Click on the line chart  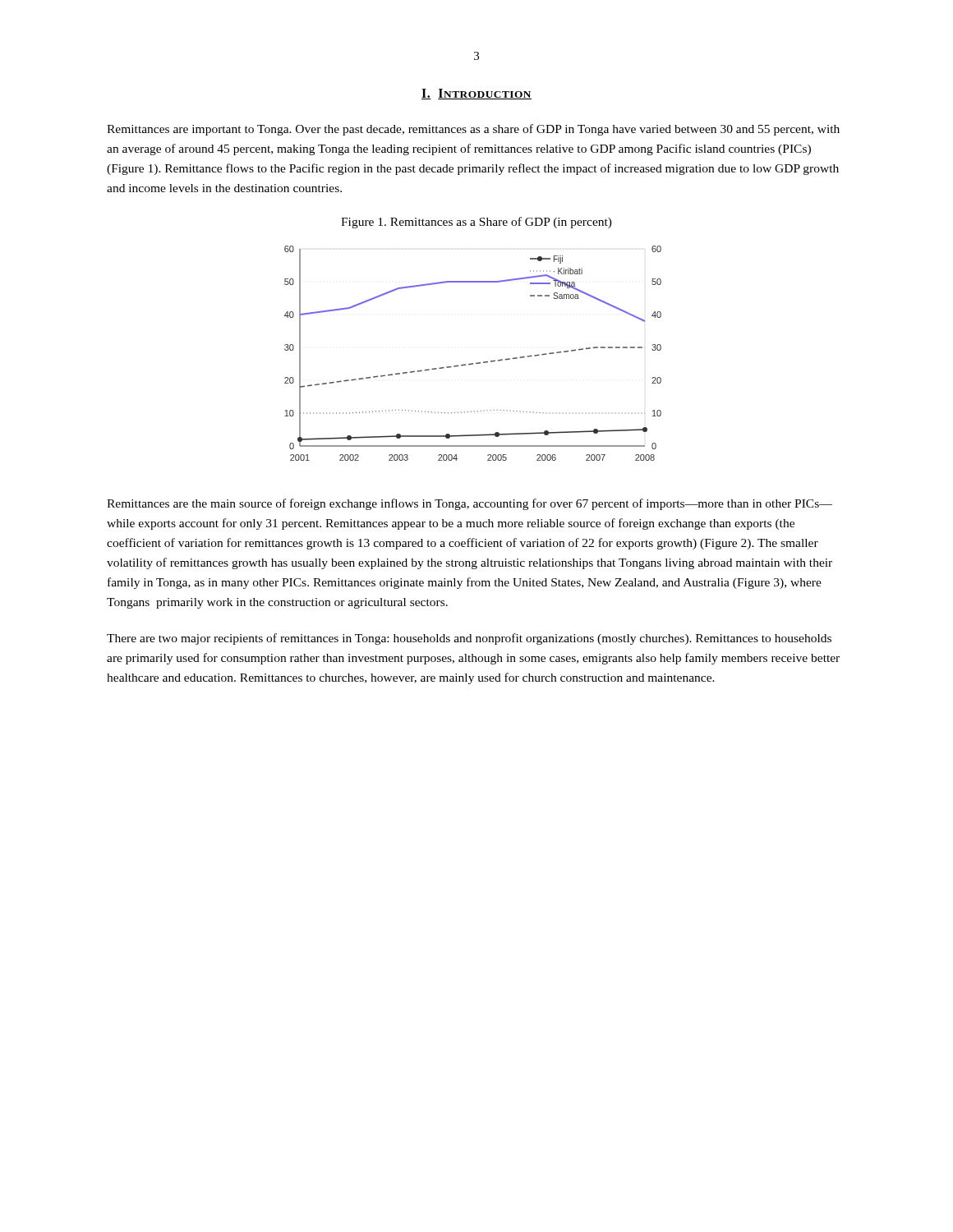[476, 360]
